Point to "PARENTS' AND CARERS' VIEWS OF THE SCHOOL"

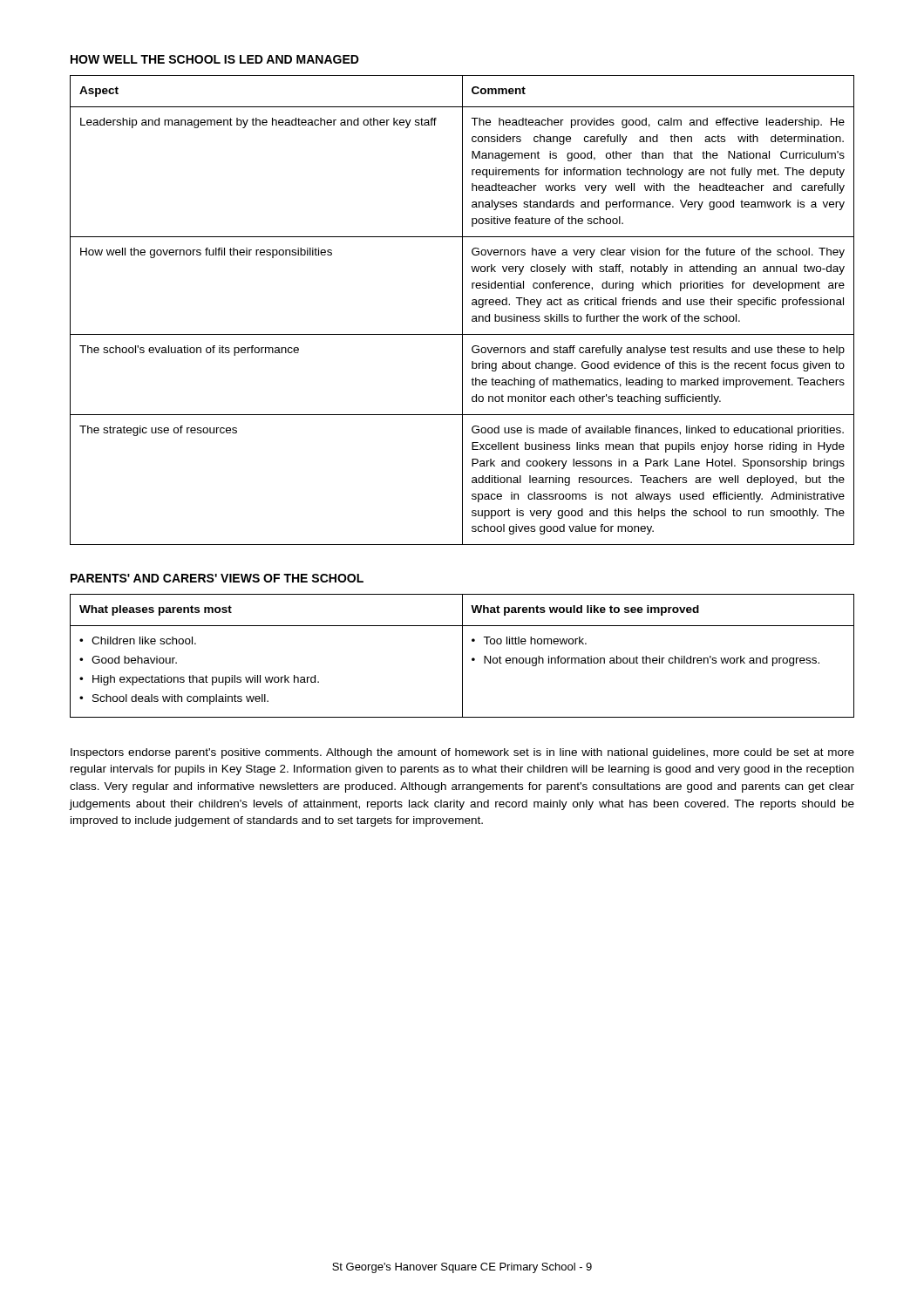(x=217, y=578)
